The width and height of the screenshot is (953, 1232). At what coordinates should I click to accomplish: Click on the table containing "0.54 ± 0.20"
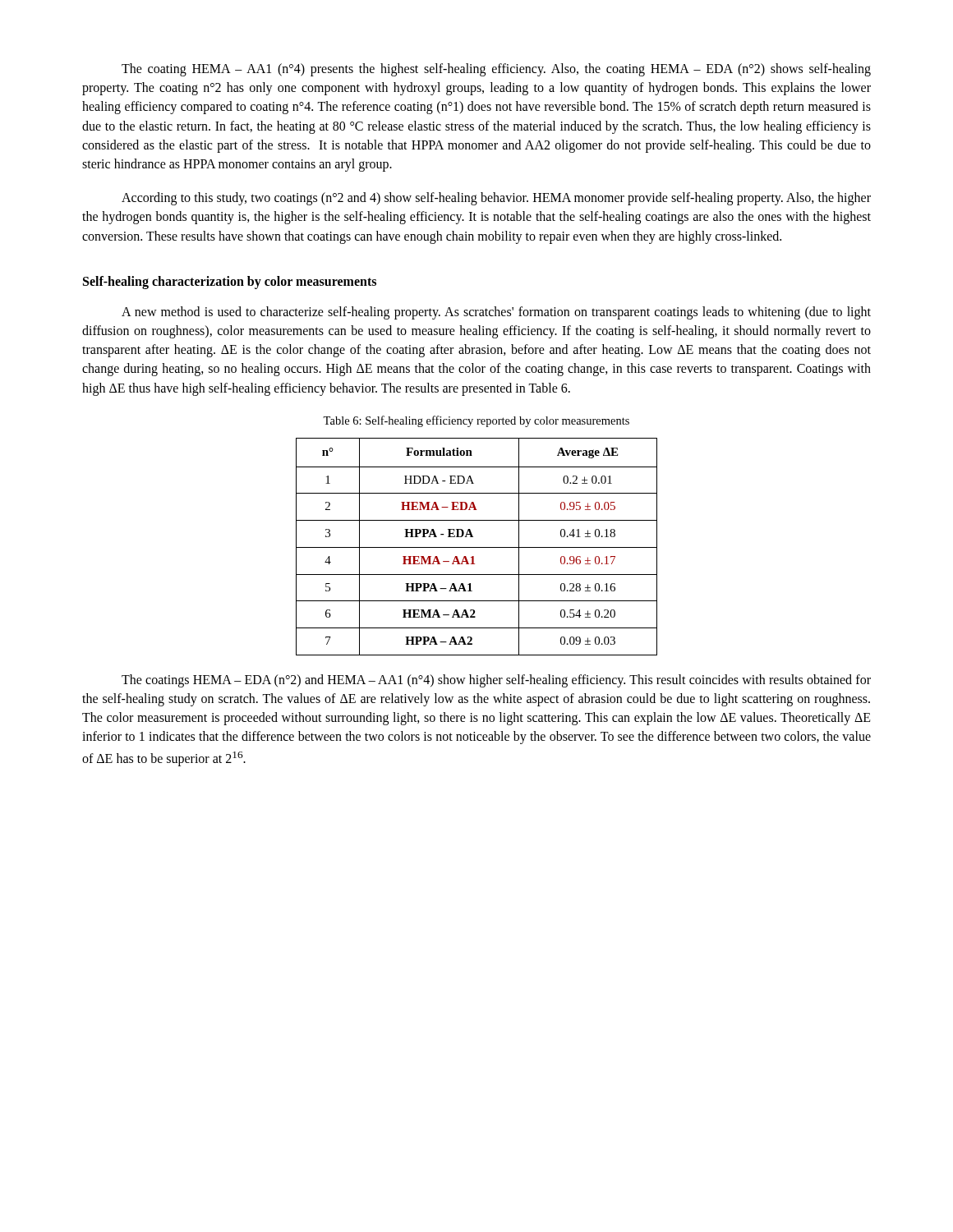[476, 546]
